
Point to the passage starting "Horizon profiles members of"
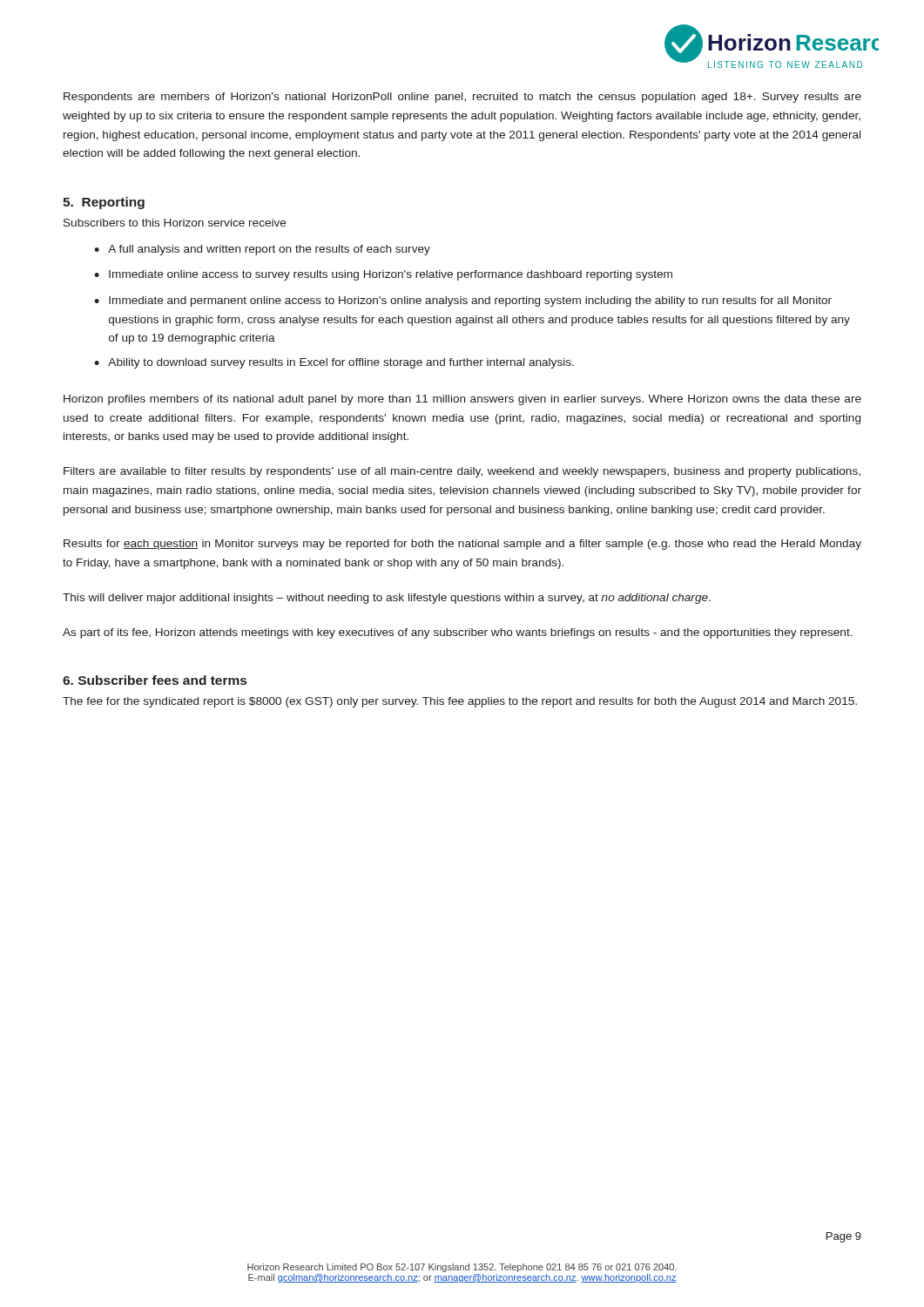[x=462, y=417]
